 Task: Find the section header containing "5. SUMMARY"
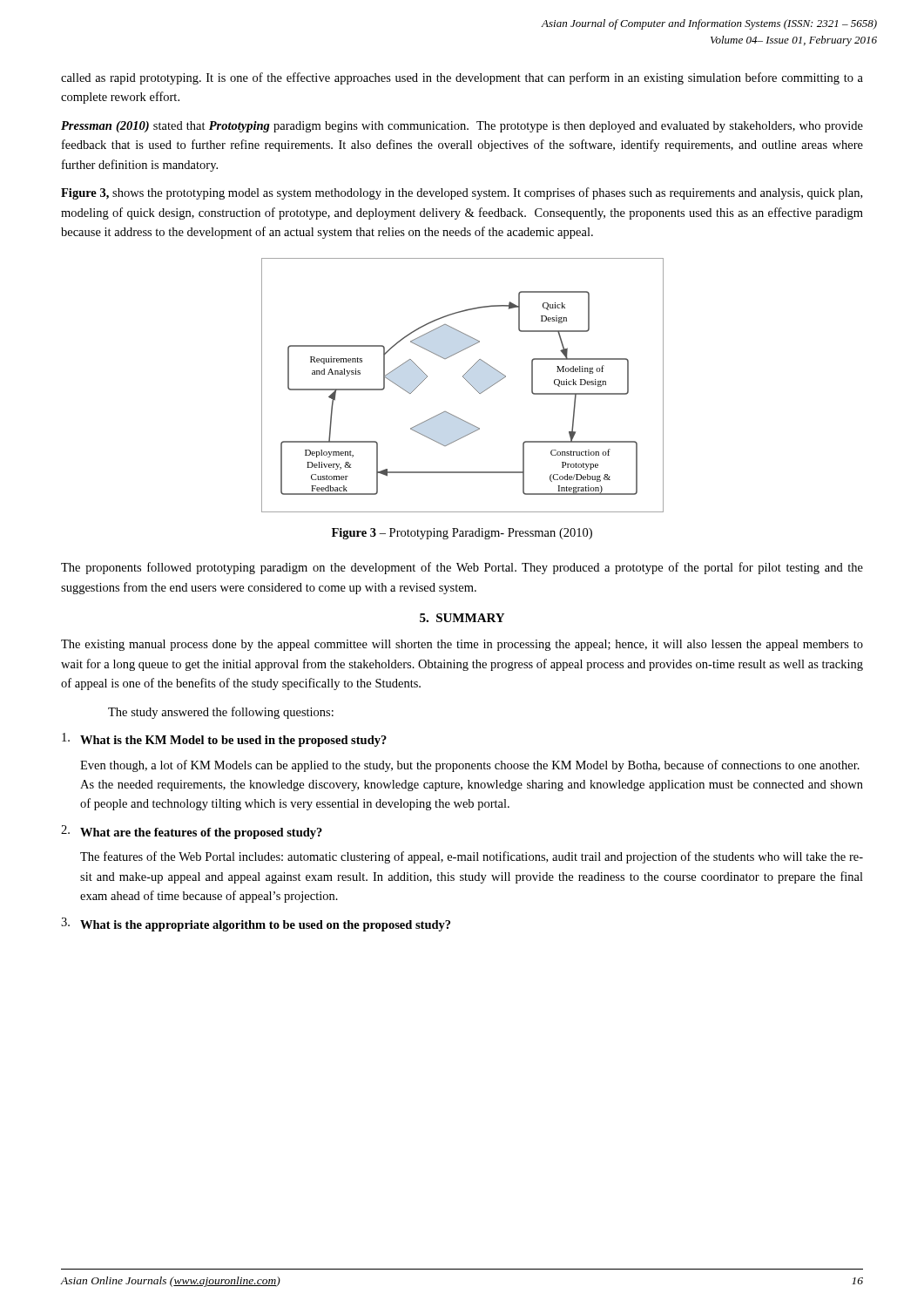(x=462, y=618)
